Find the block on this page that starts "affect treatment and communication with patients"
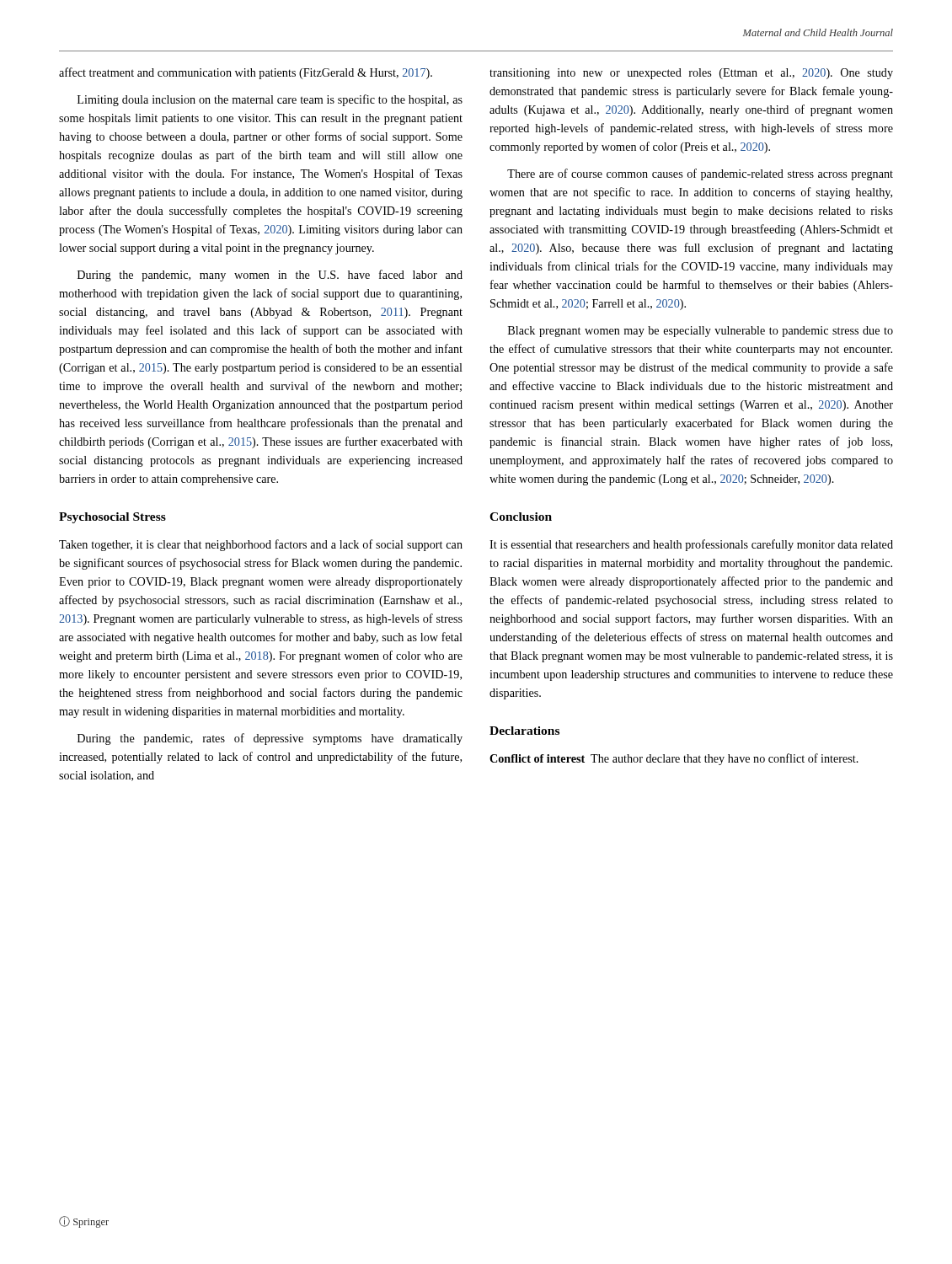Screen dimensions: 1264x952 261,276
